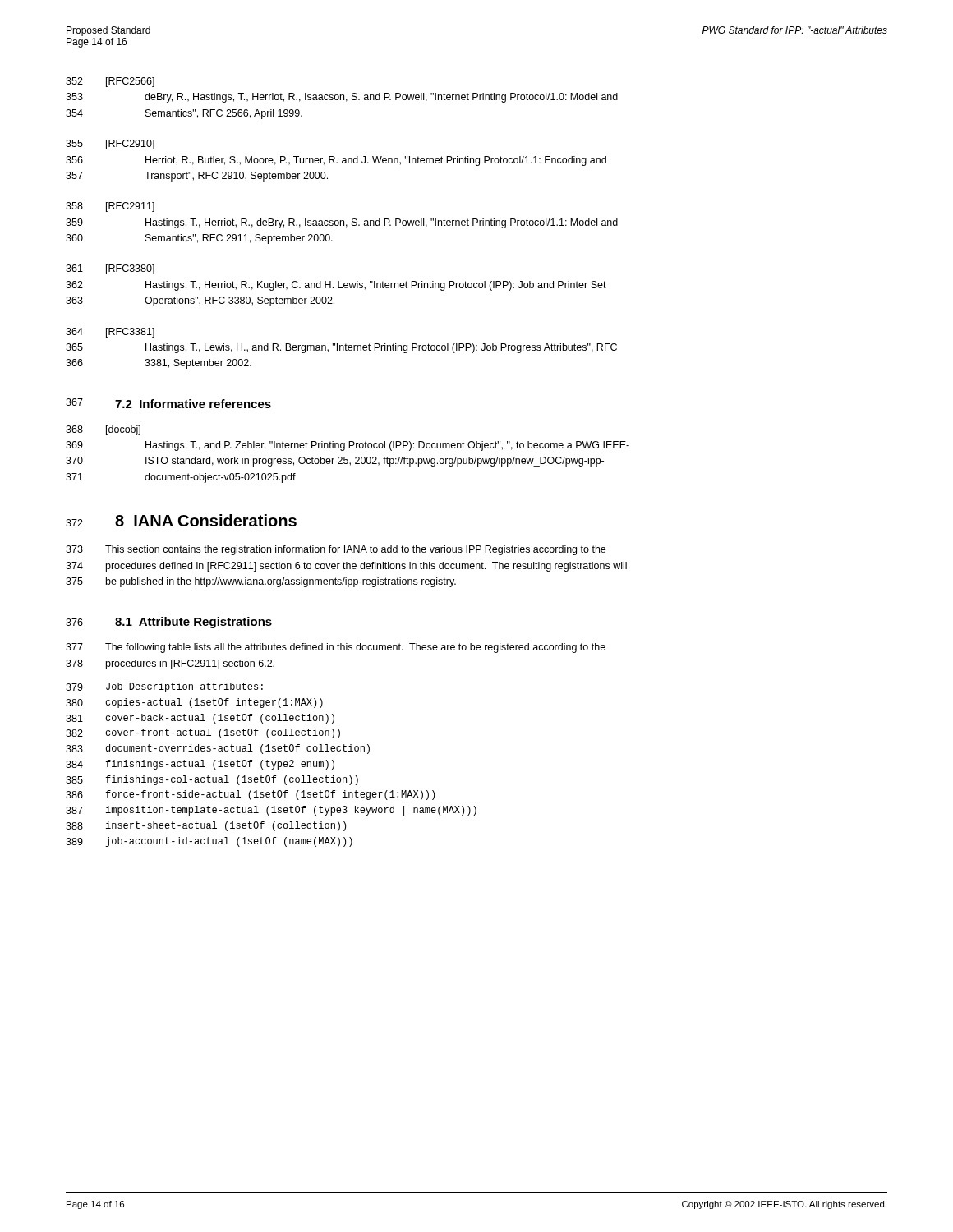Find the block starting "367 7.2 Informative references"
Image resolution: width=953 pixels, height=1232 pixels.
(x=168, y=403)
